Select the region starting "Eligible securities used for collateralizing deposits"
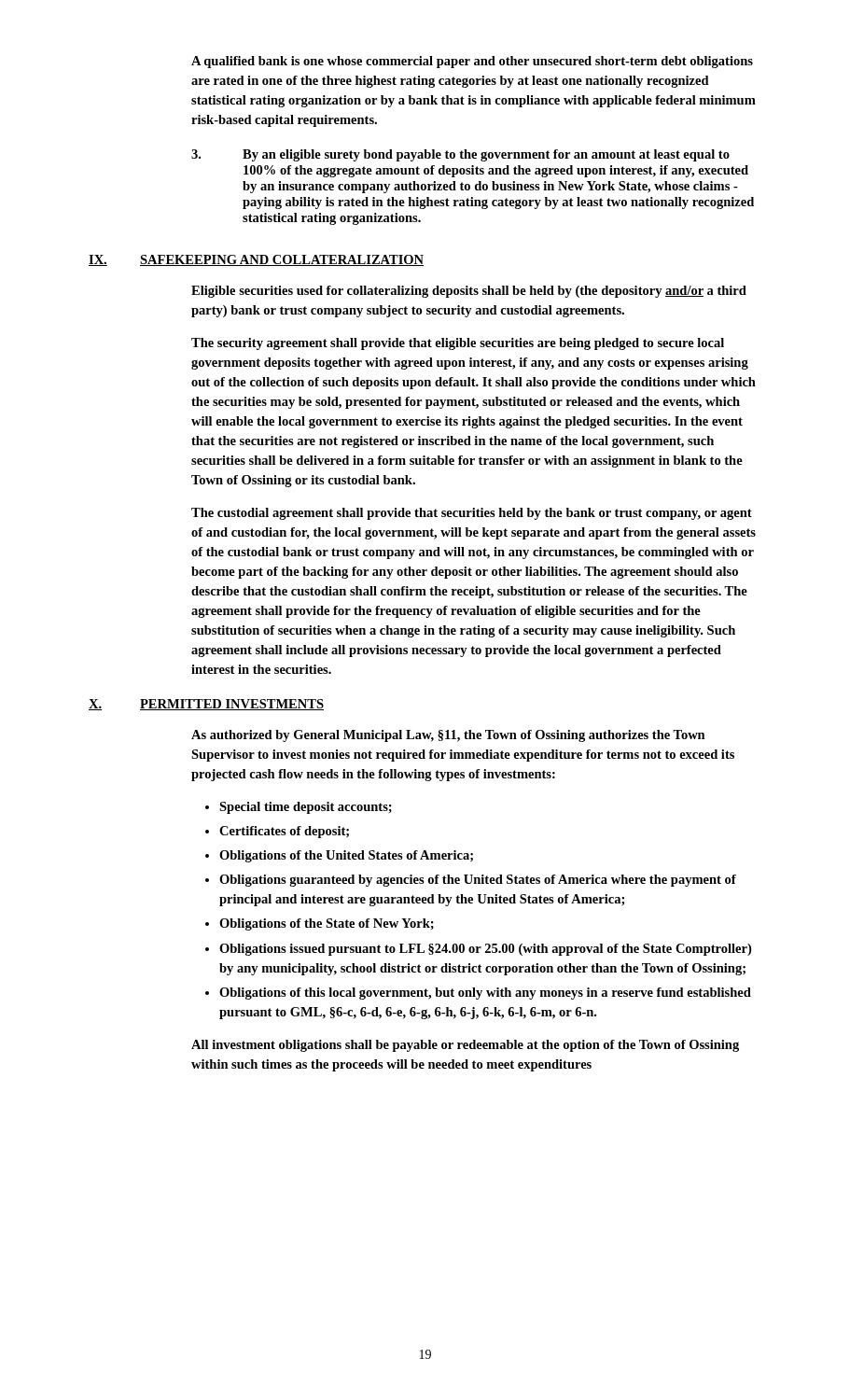 coord(469,300)
